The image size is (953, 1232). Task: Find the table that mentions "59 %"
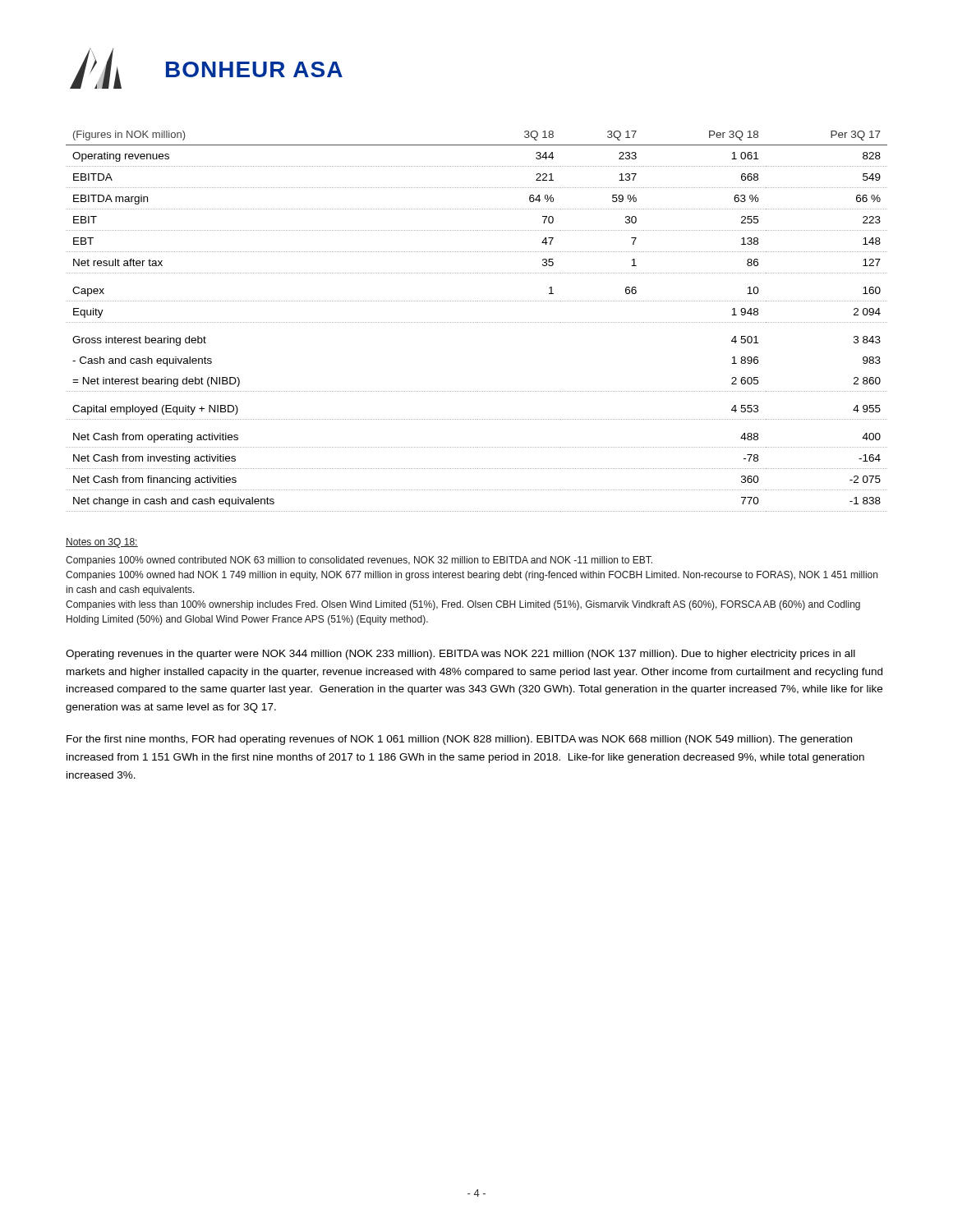(476, 318)
